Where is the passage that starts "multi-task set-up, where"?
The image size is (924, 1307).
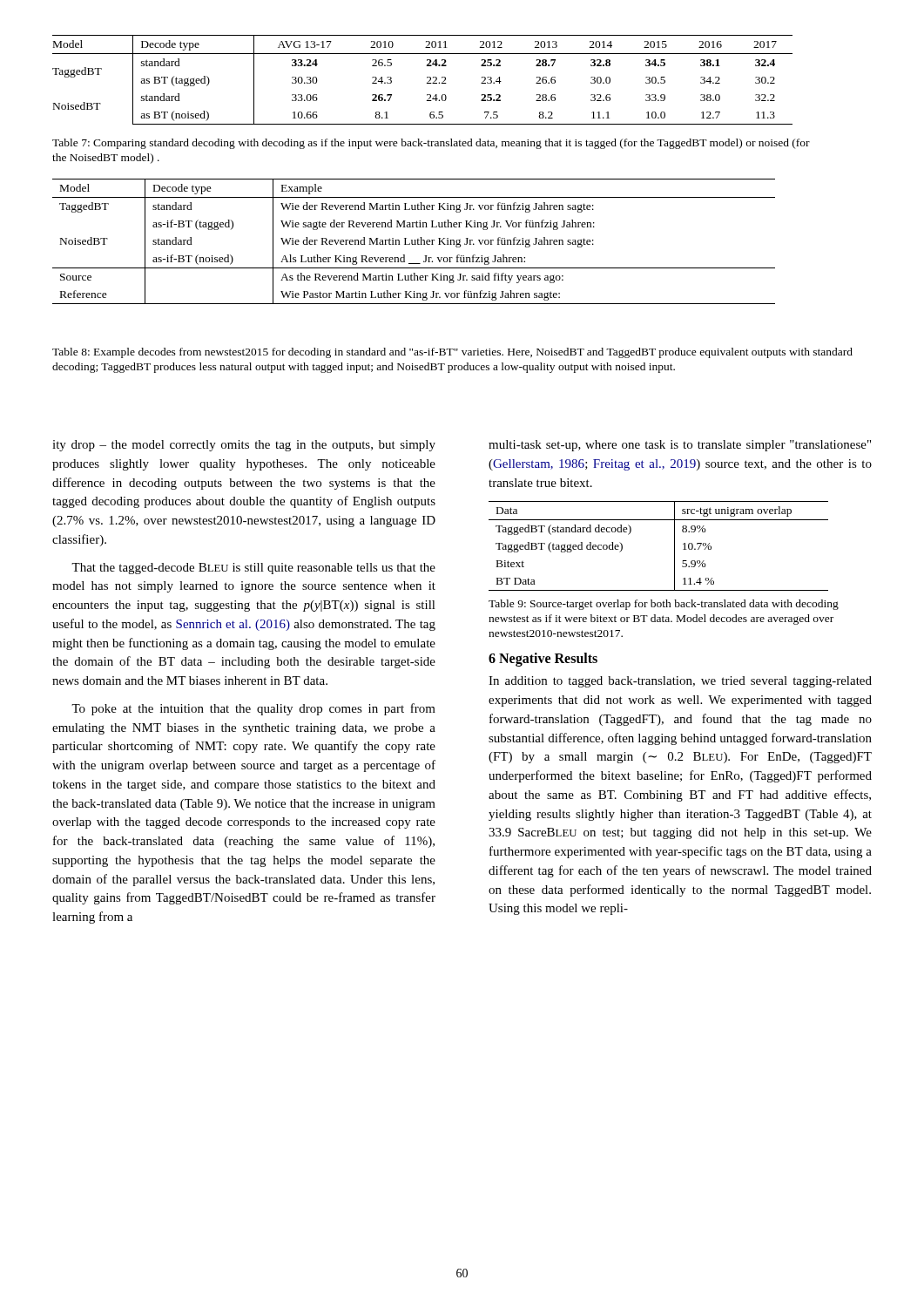click(680, 464)
